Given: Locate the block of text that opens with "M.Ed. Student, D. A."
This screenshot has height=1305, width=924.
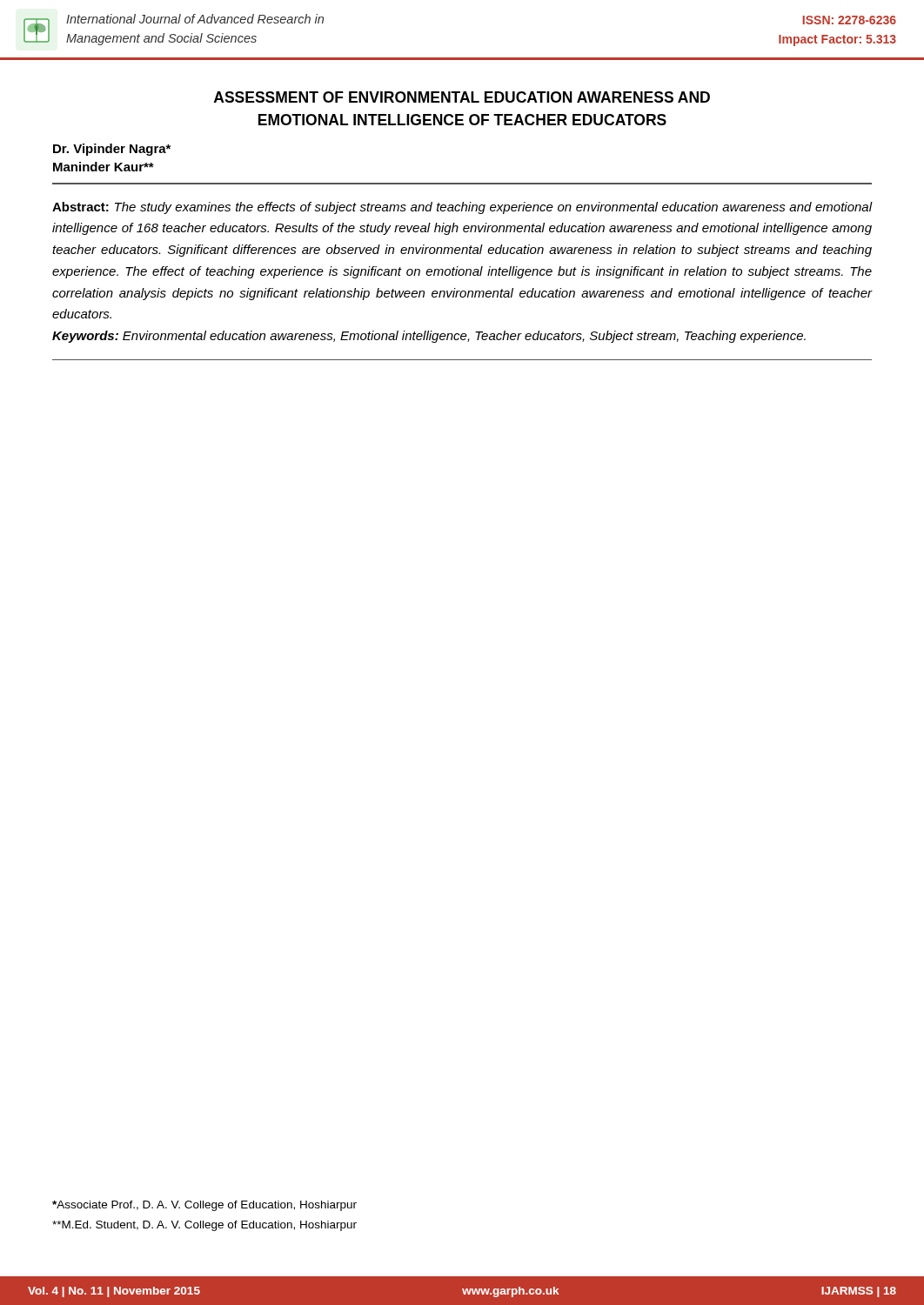Looking at the screenshot, I should pos(204,1226).
